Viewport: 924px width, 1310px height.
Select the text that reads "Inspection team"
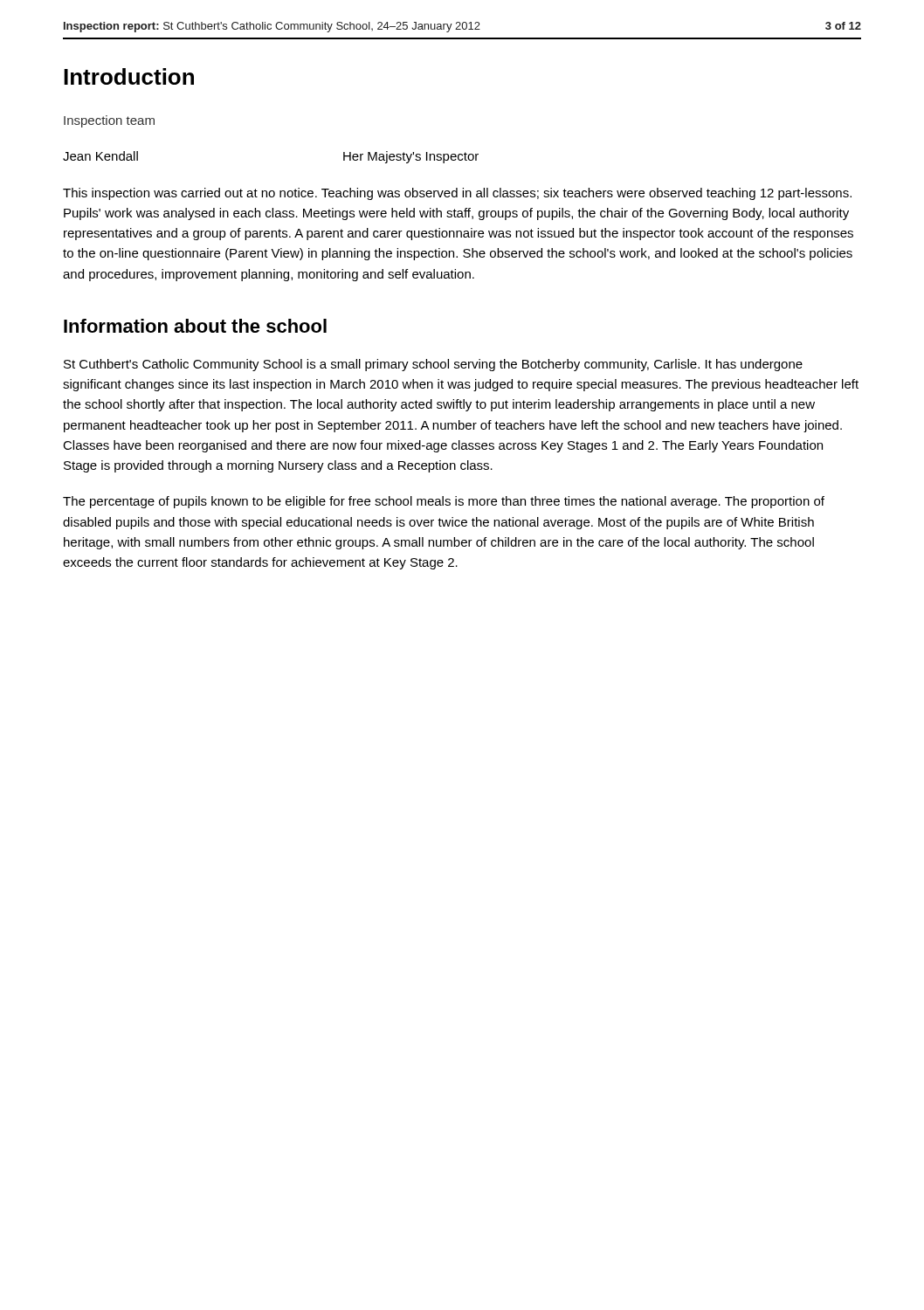click(x=109, y=120)
